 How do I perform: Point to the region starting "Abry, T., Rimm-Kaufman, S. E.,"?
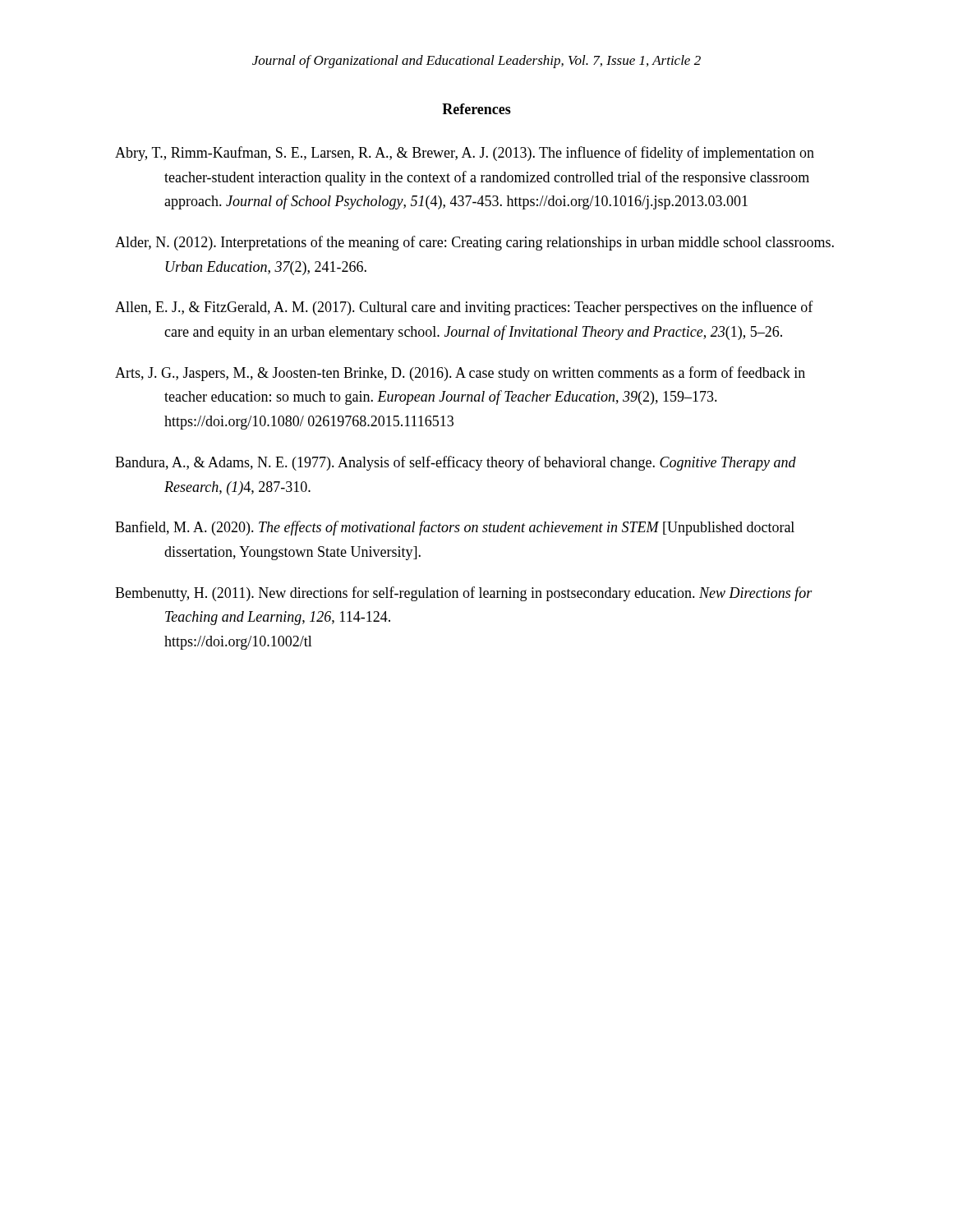click(x=465, y=177)
